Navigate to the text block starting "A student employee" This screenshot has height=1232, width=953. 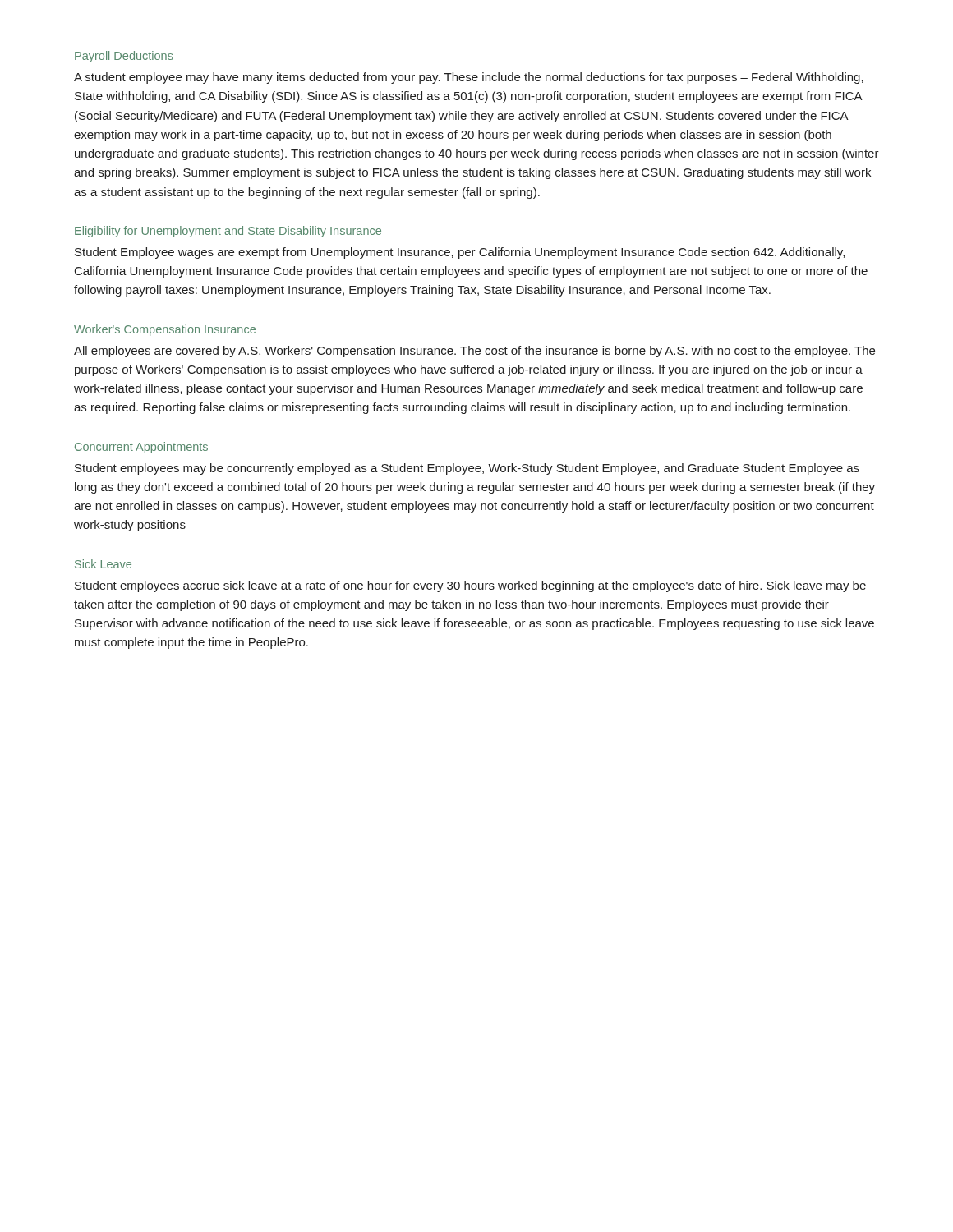pos(476,134)
